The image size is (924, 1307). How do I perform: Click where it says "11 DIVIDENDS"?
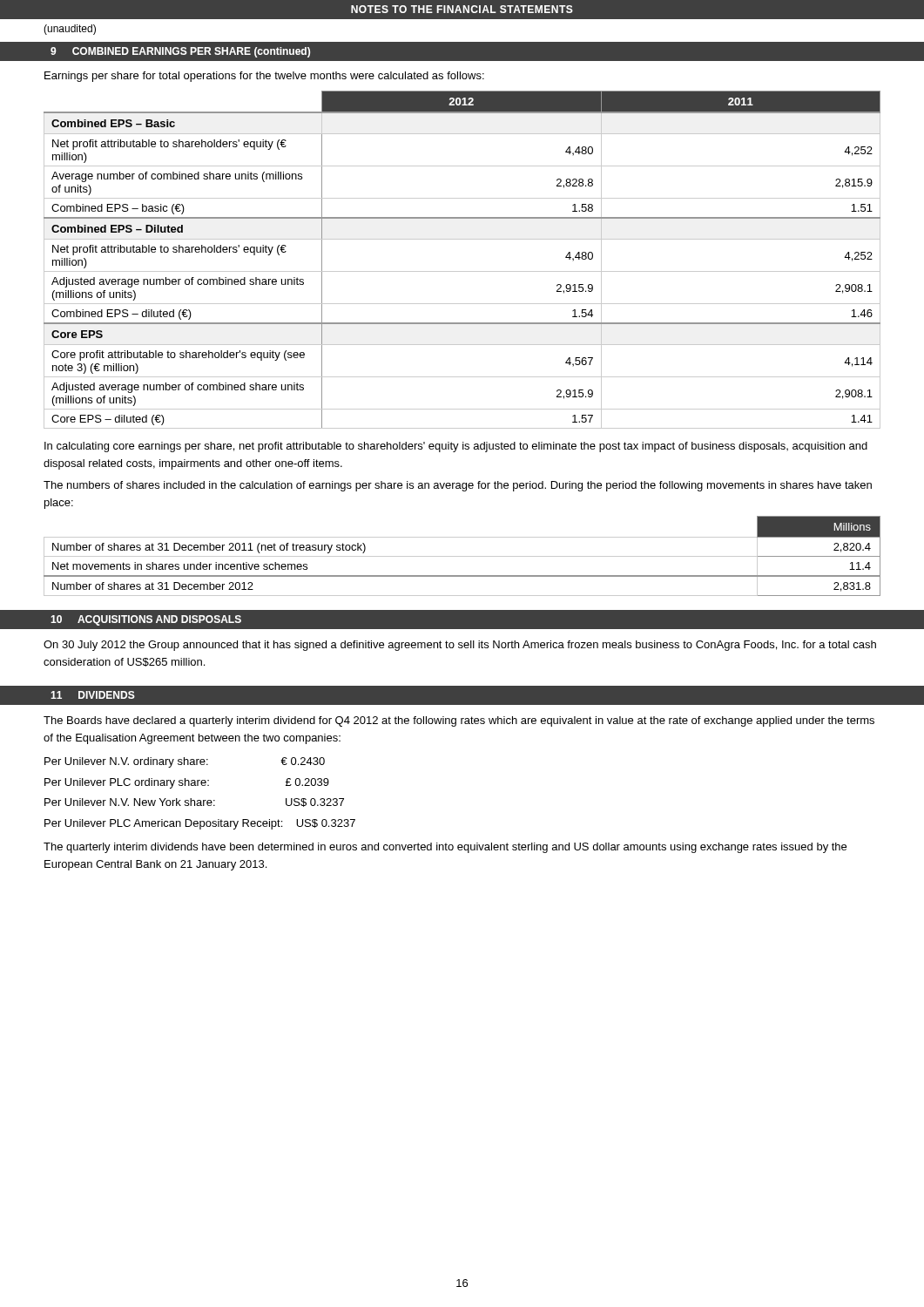point(93,696)
